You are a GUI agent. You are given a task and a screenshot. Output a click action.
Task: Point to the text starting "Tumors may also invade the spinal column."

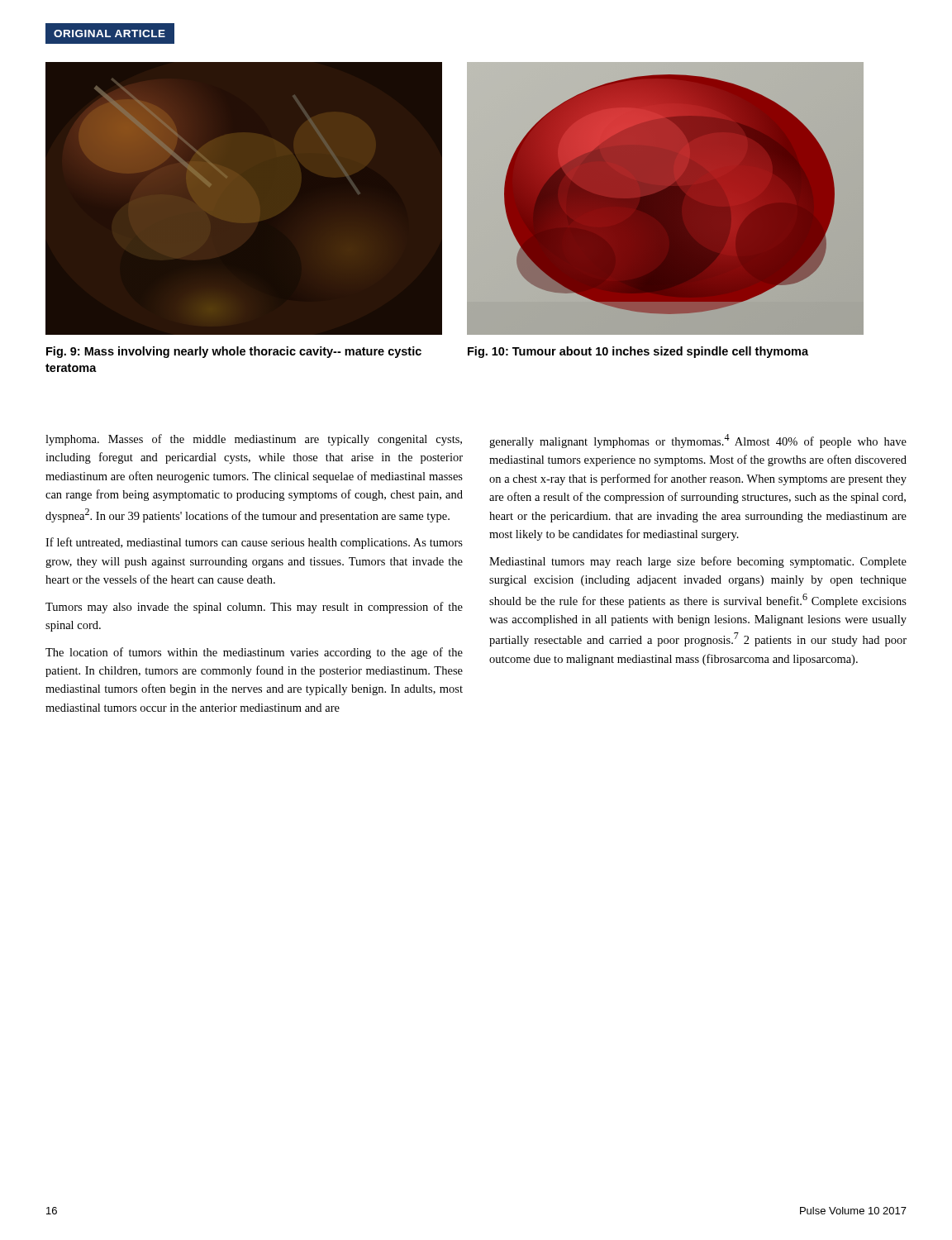[x=254, y=616]
